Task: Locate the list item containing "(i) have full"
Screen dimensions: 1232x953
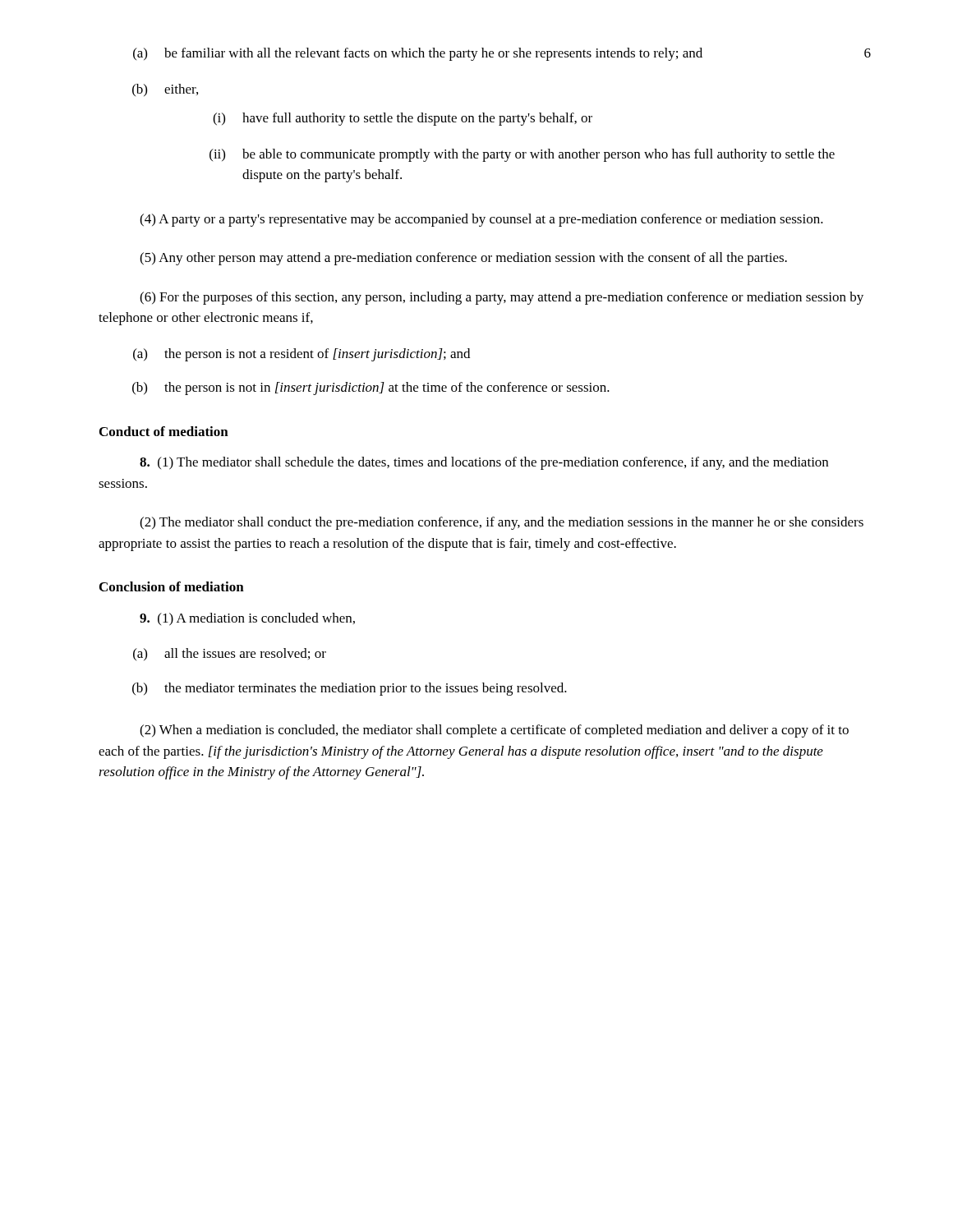Action: 526,118
